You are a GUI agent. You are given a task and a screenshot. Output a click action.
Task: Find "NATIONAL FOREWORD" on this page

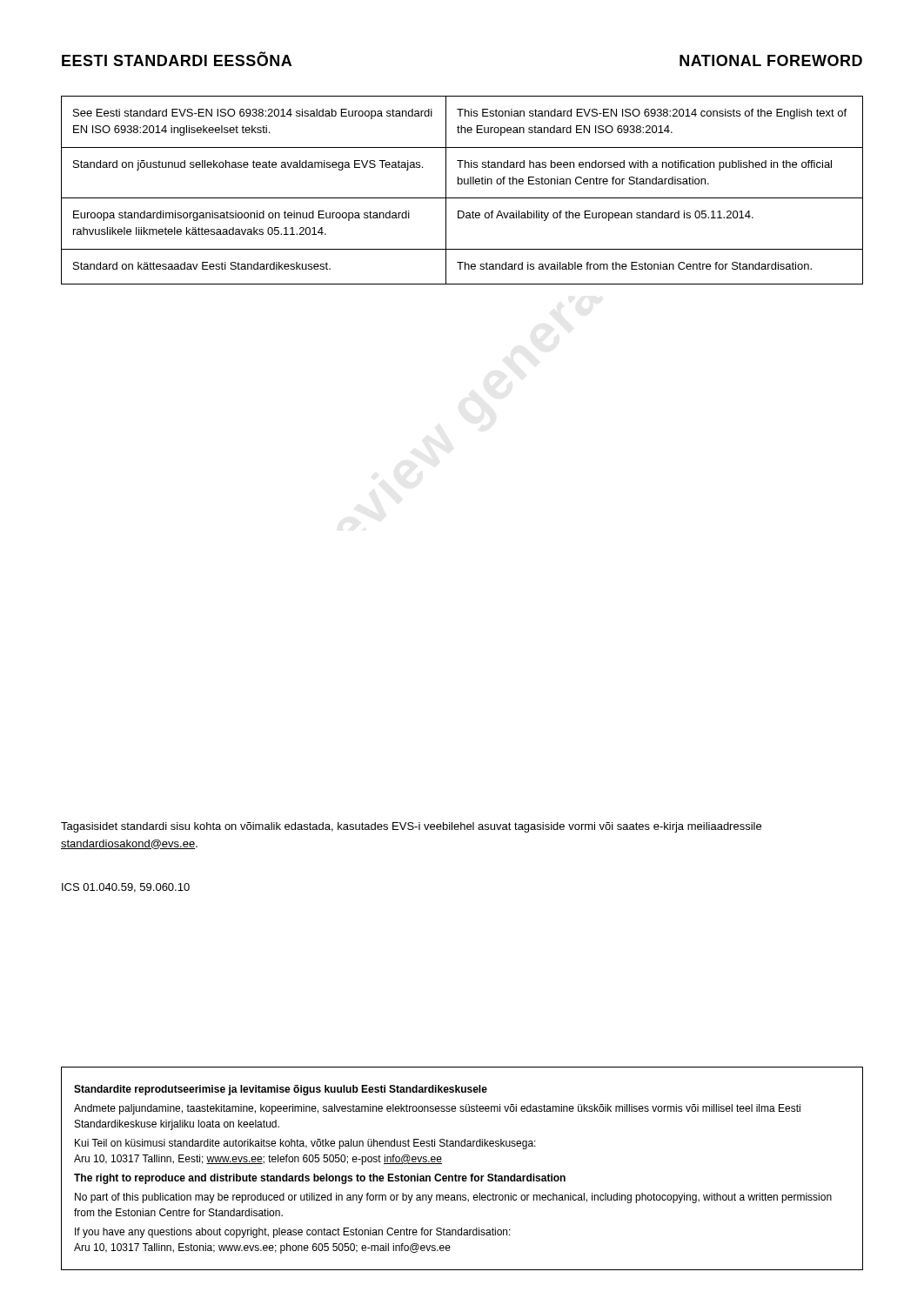click(x=771, y=61)
